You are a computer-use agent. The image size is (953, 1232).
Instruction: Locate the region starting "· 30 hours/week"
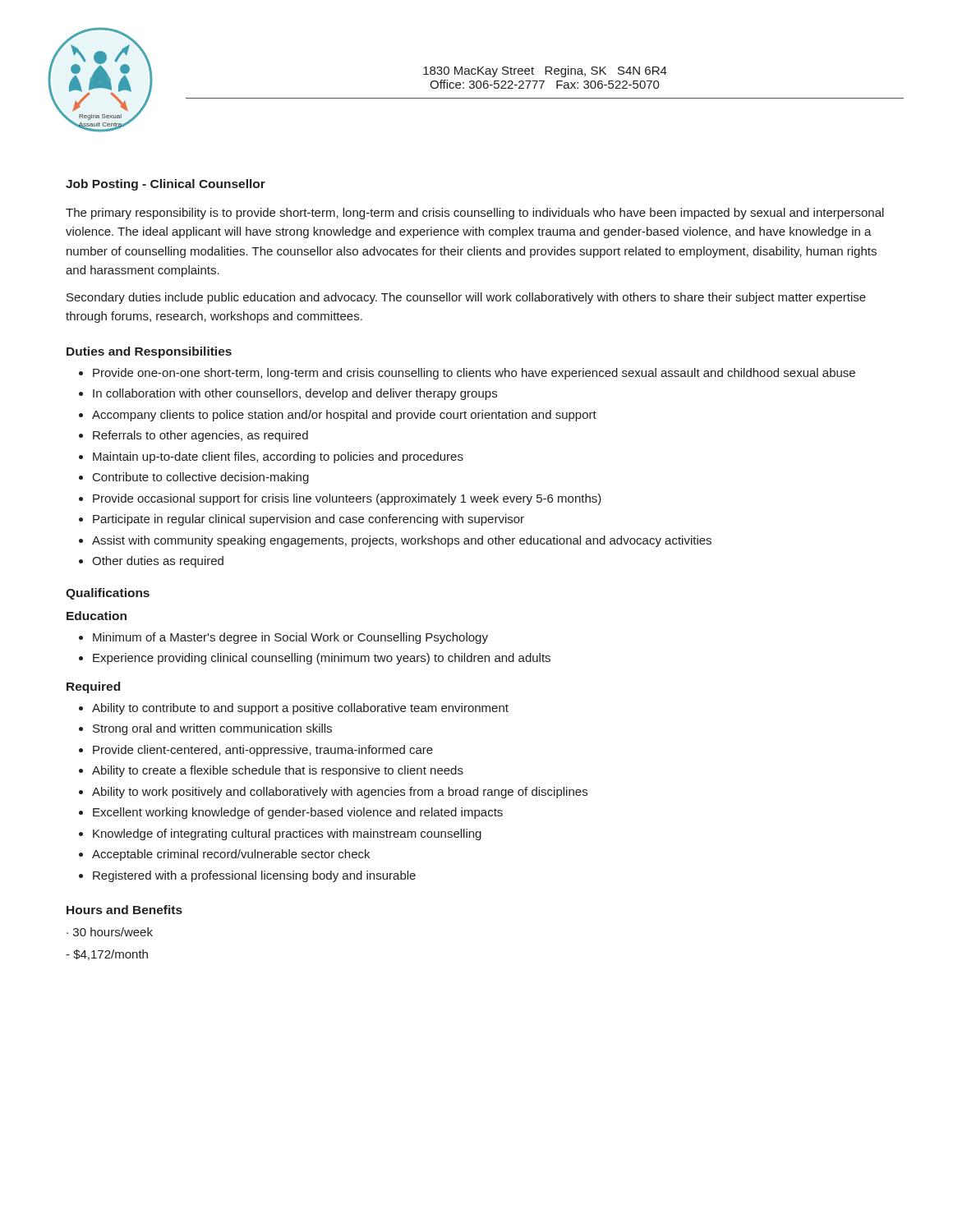[110, 932]
